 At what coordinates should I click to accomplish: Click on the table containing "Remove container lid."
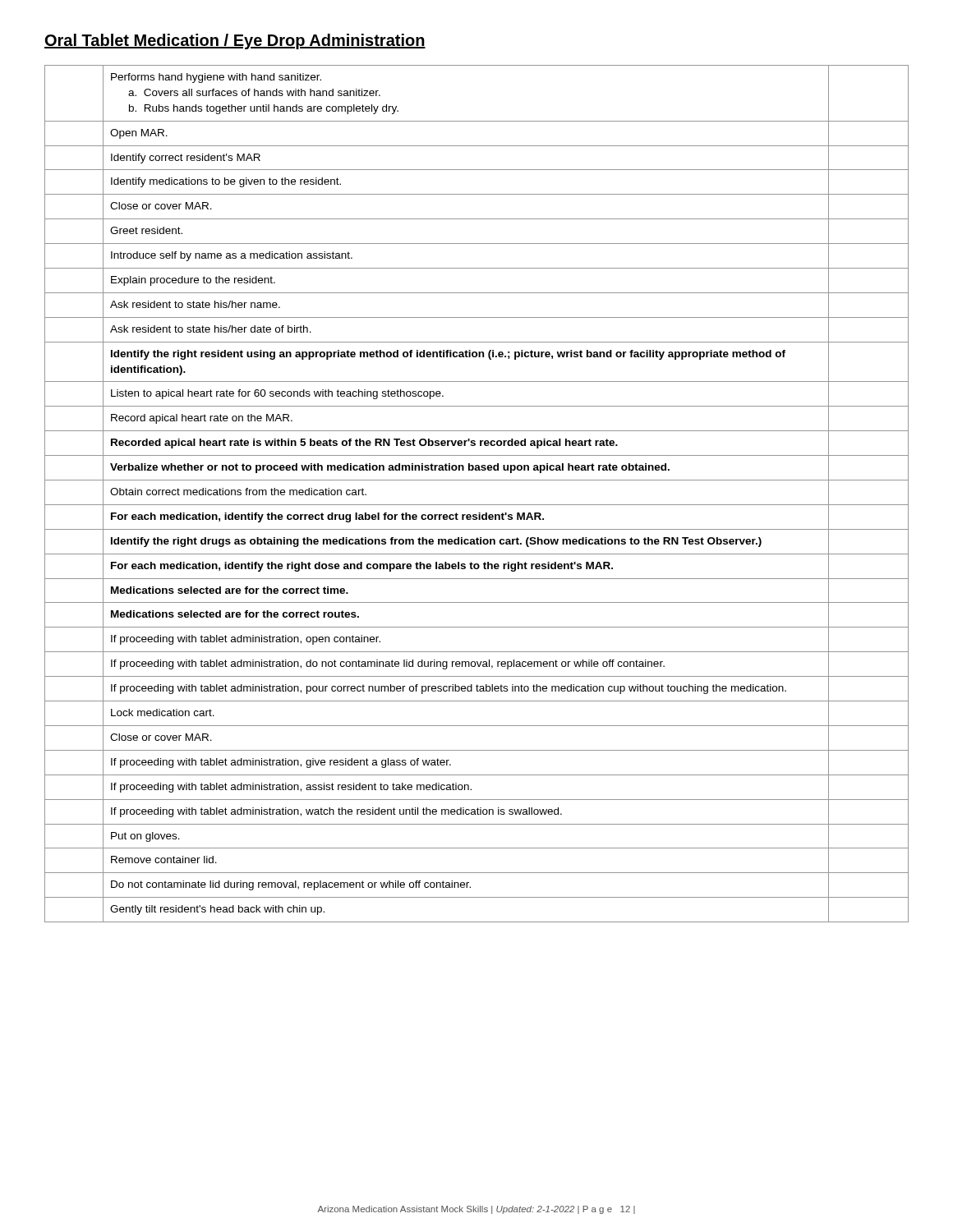(476, 494)
